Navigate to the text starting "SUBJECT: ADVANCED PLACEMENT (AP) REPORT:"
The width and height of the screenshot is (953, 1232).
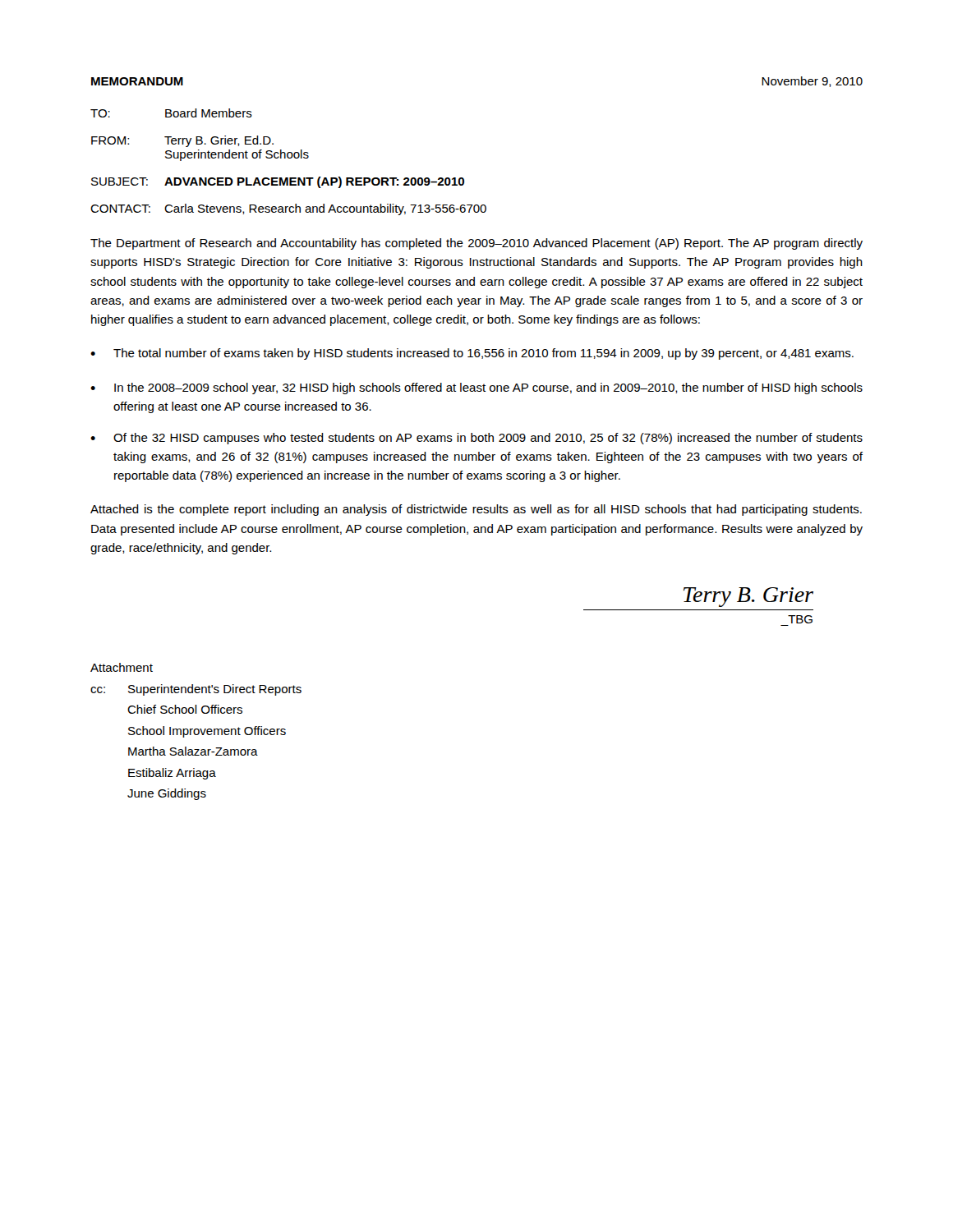(x=278, y=182)
